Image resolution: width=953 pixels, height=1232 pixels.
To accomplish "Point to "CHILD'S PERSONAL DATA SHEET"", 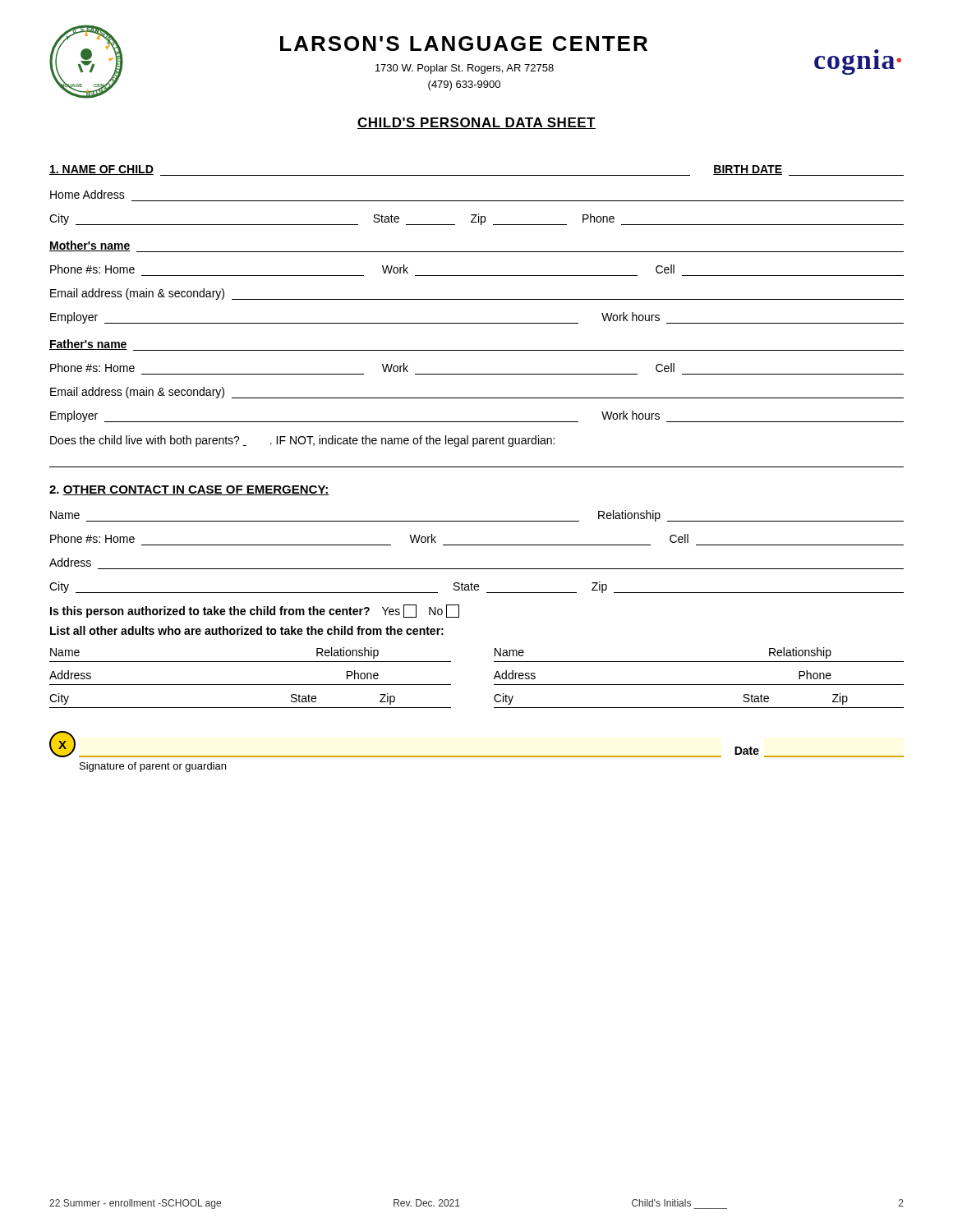I will 476,123.
